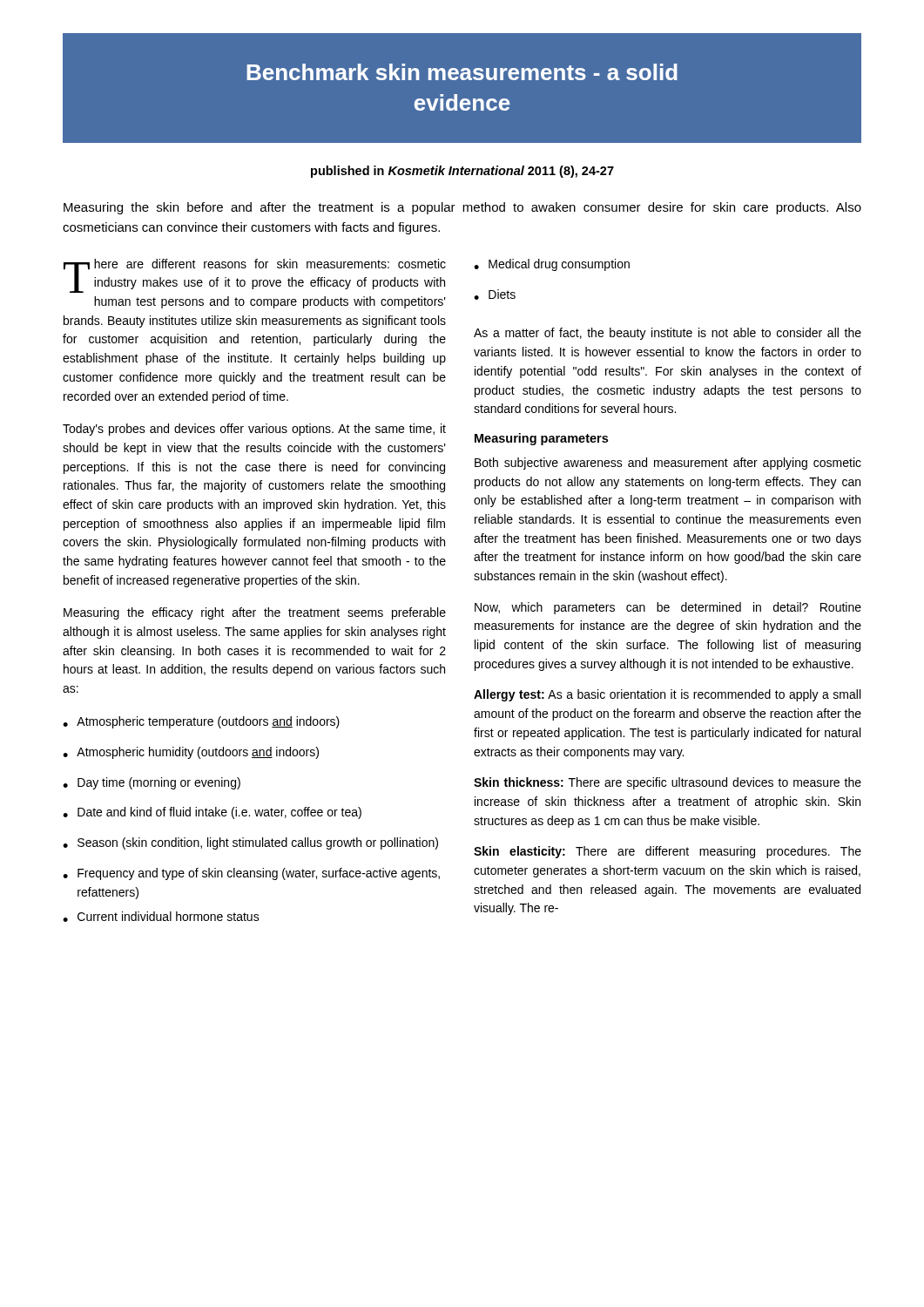
Task: Click the passage that begins "Both subjective awareness"
Action: tap(667, 519)
